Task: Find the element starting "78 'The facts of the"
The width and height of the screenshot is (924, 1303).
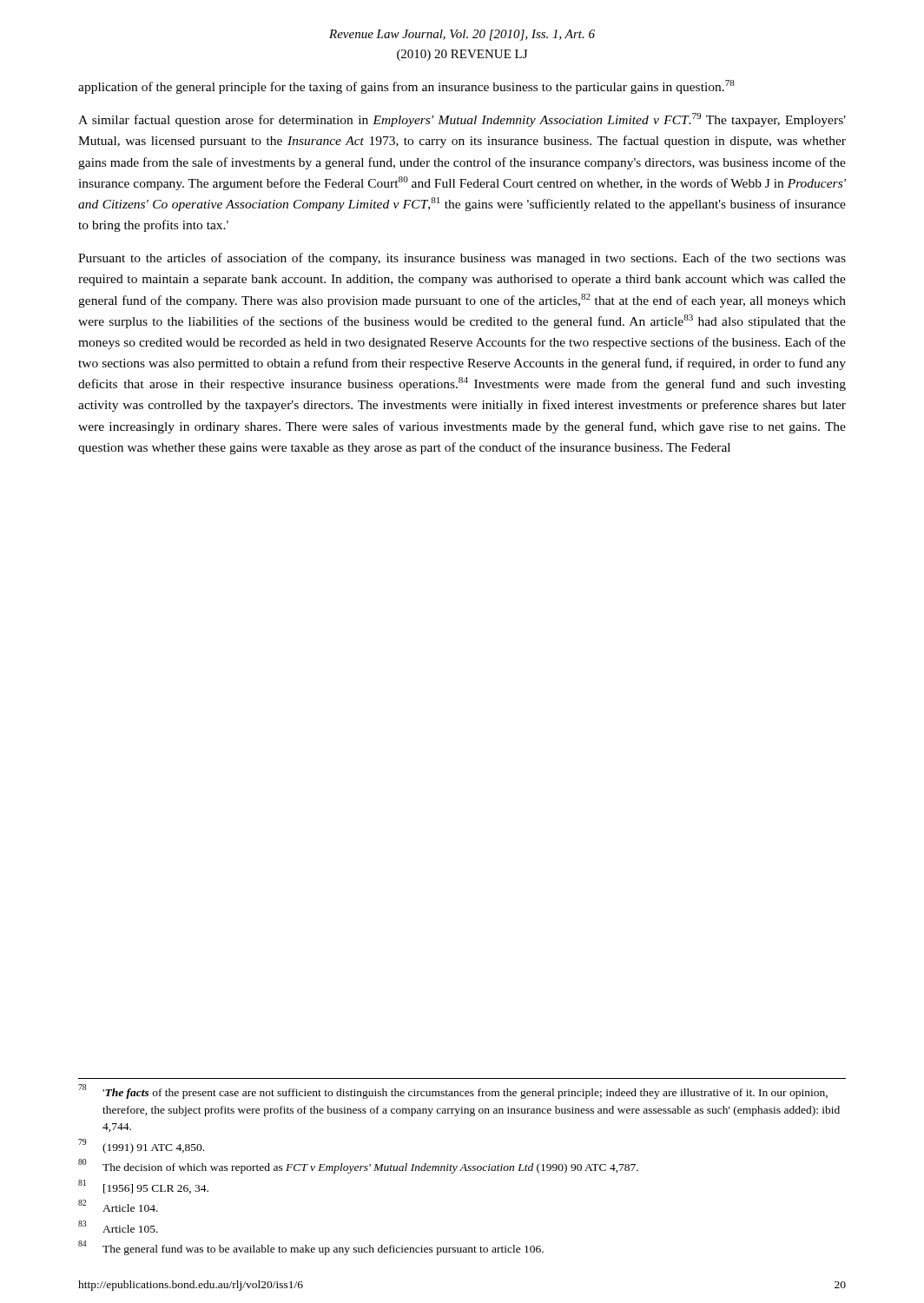Action: 462,1110
